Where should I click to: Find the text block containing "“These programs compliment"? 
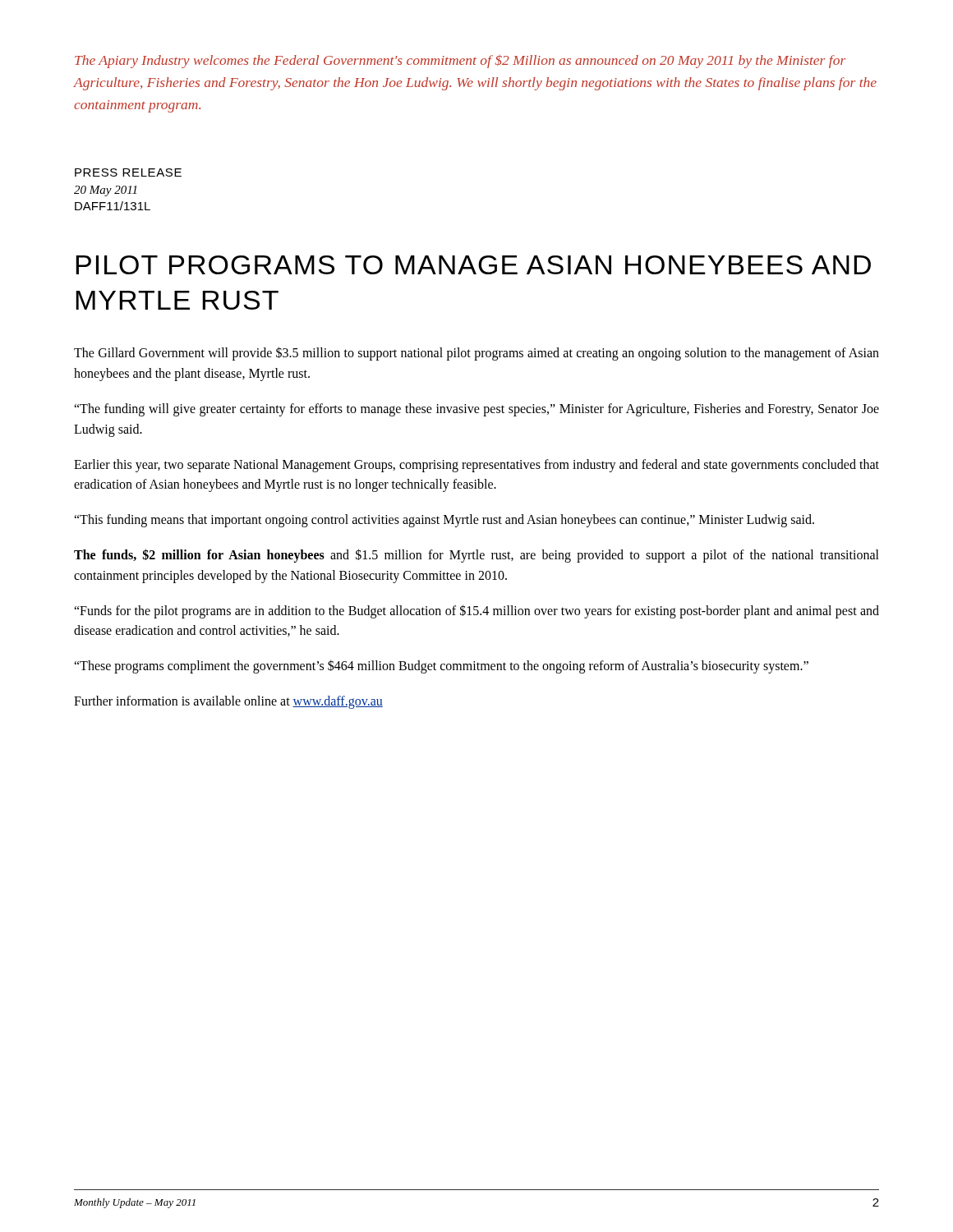coord(441,666)
